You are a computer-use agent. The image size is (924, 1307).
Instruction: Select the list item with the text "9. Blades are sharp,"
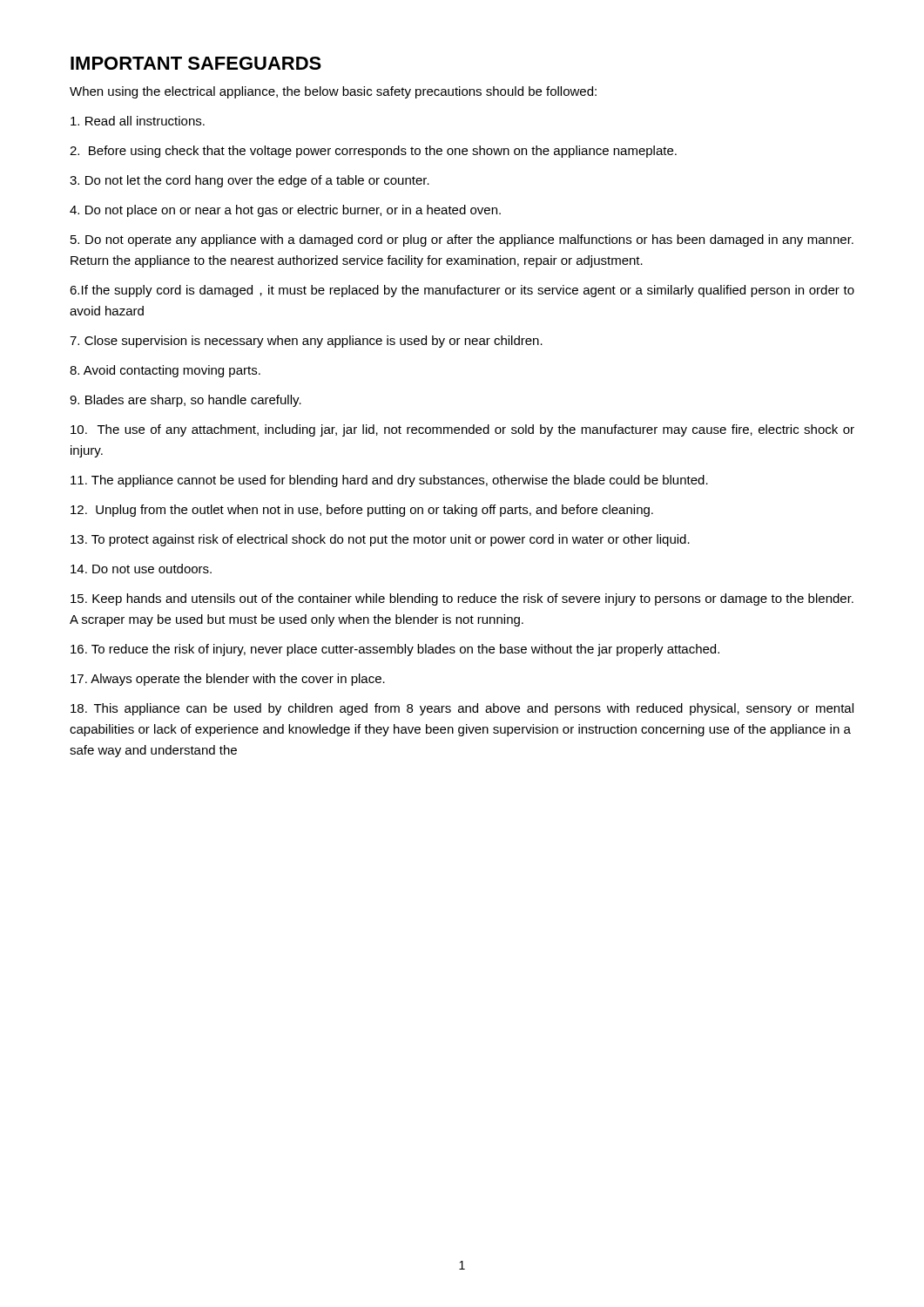tap(186, 399)
